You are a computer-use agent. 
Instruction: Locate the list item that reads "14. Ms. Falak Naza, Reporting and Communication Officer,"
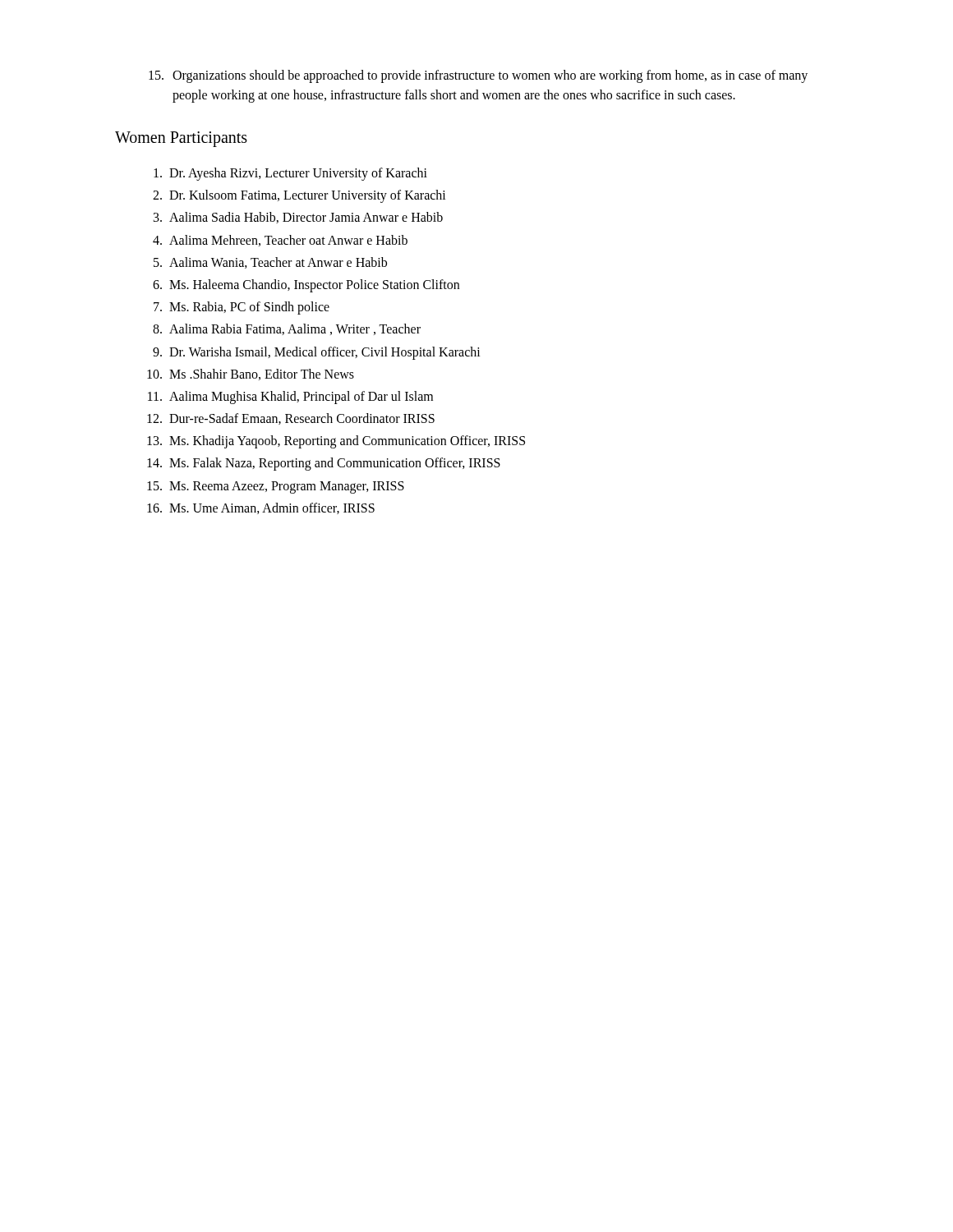coord(476,463)
